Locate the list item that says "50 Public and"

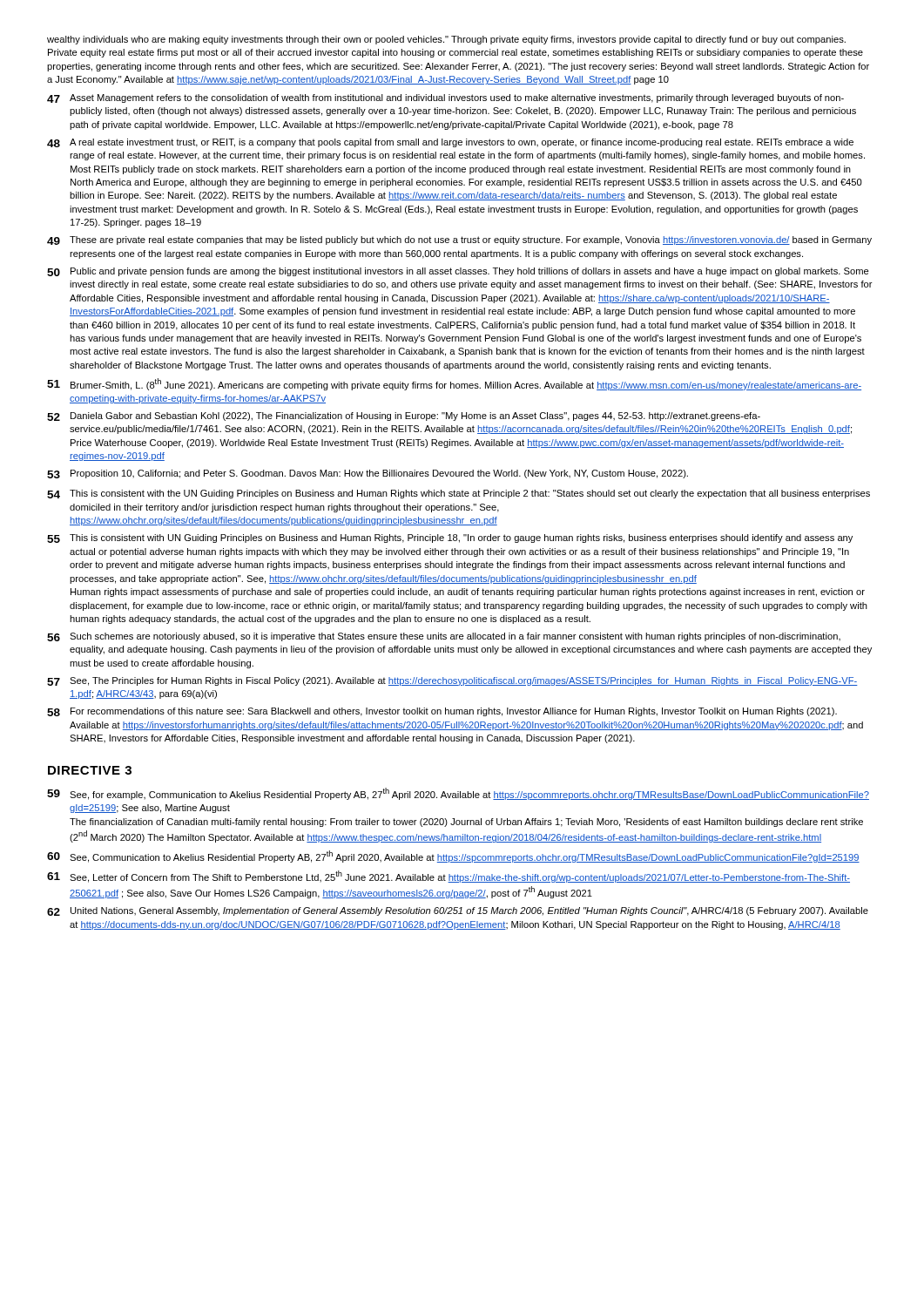pos(460,319)
